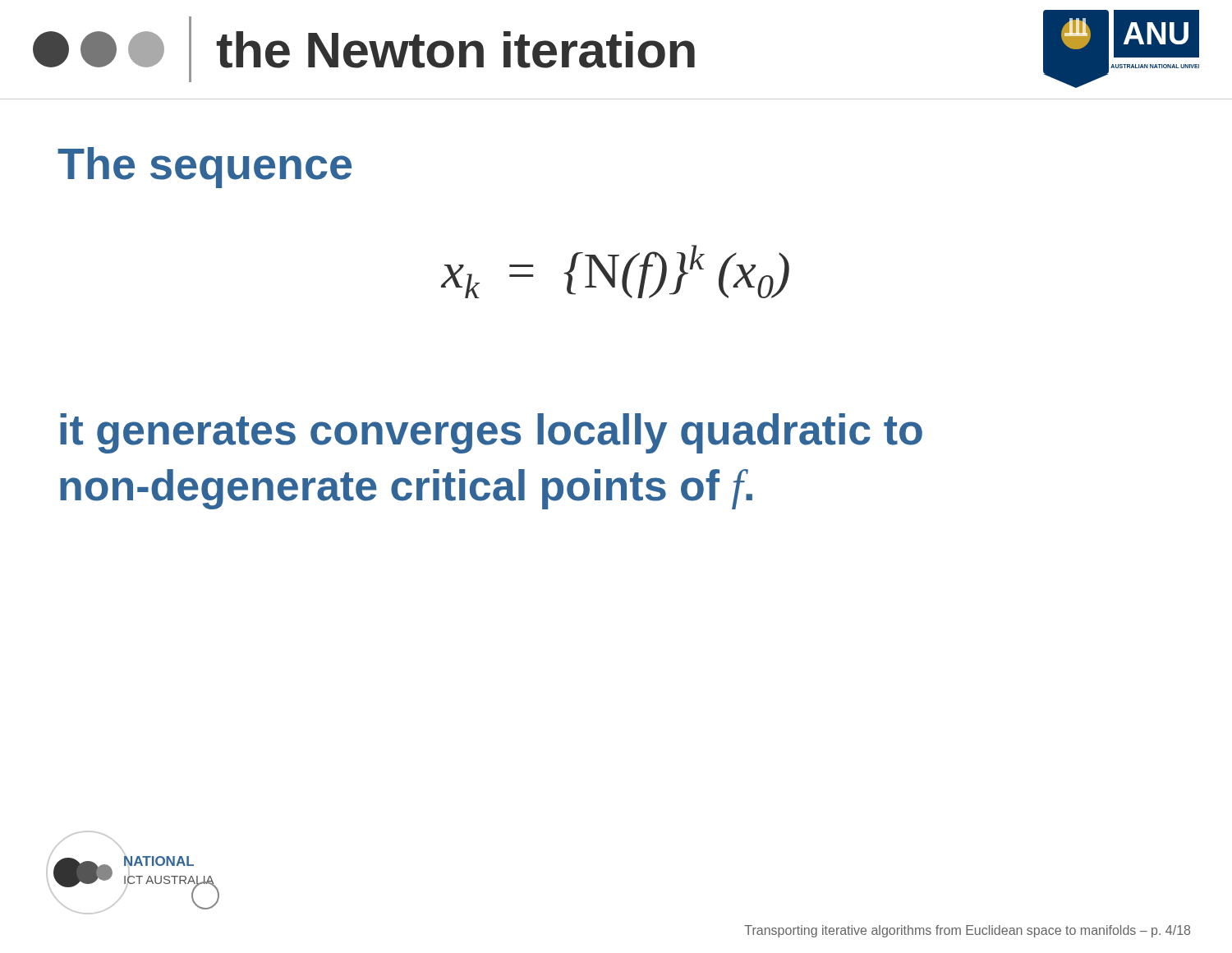Find the block on this page that starts "it generates converges locally quadratic to"
This screenshot has height=953, width=1232.
click(x=616, y=458)
